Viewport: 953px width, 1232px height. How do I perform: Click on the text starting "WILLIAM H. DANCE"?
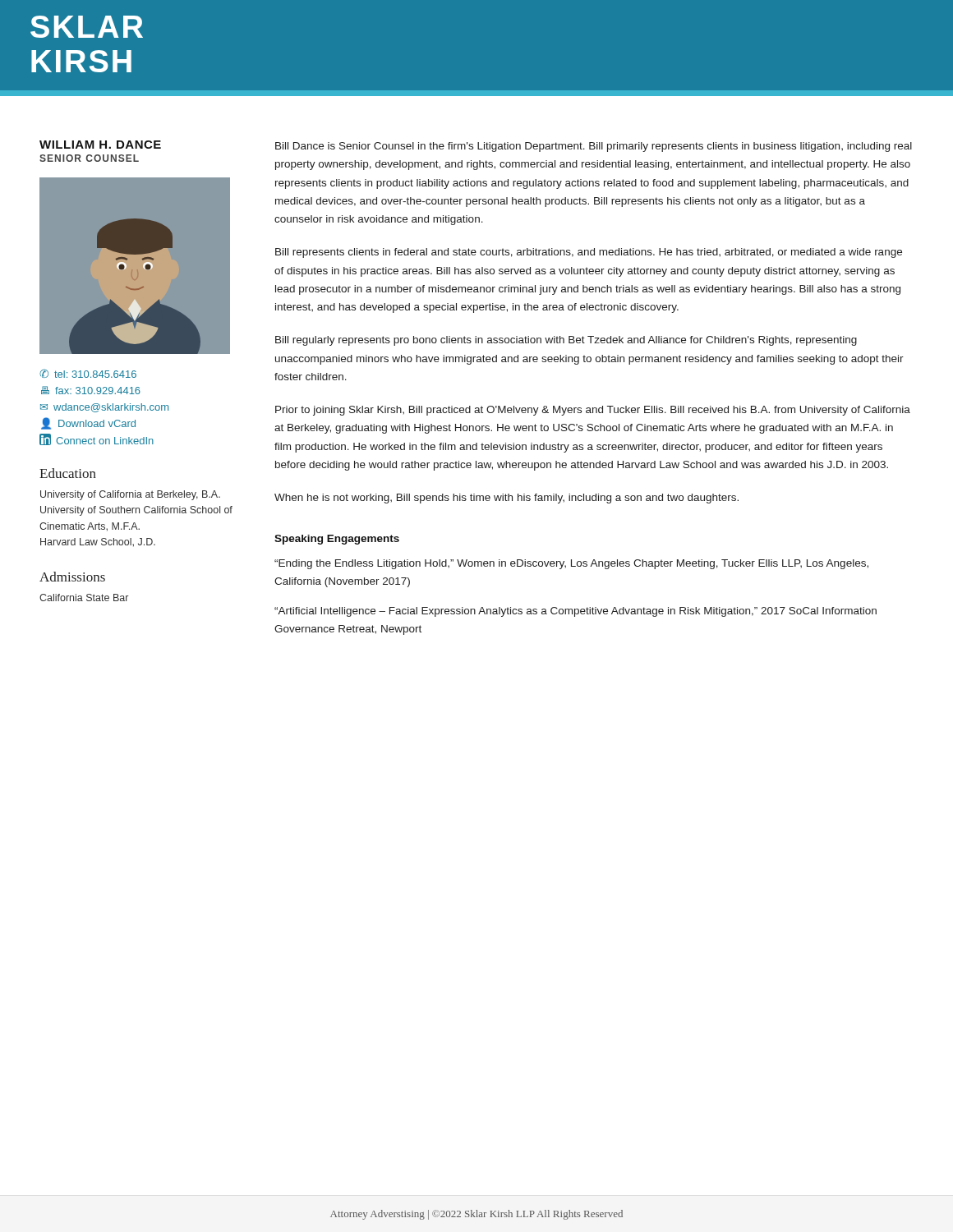point(138,151)
